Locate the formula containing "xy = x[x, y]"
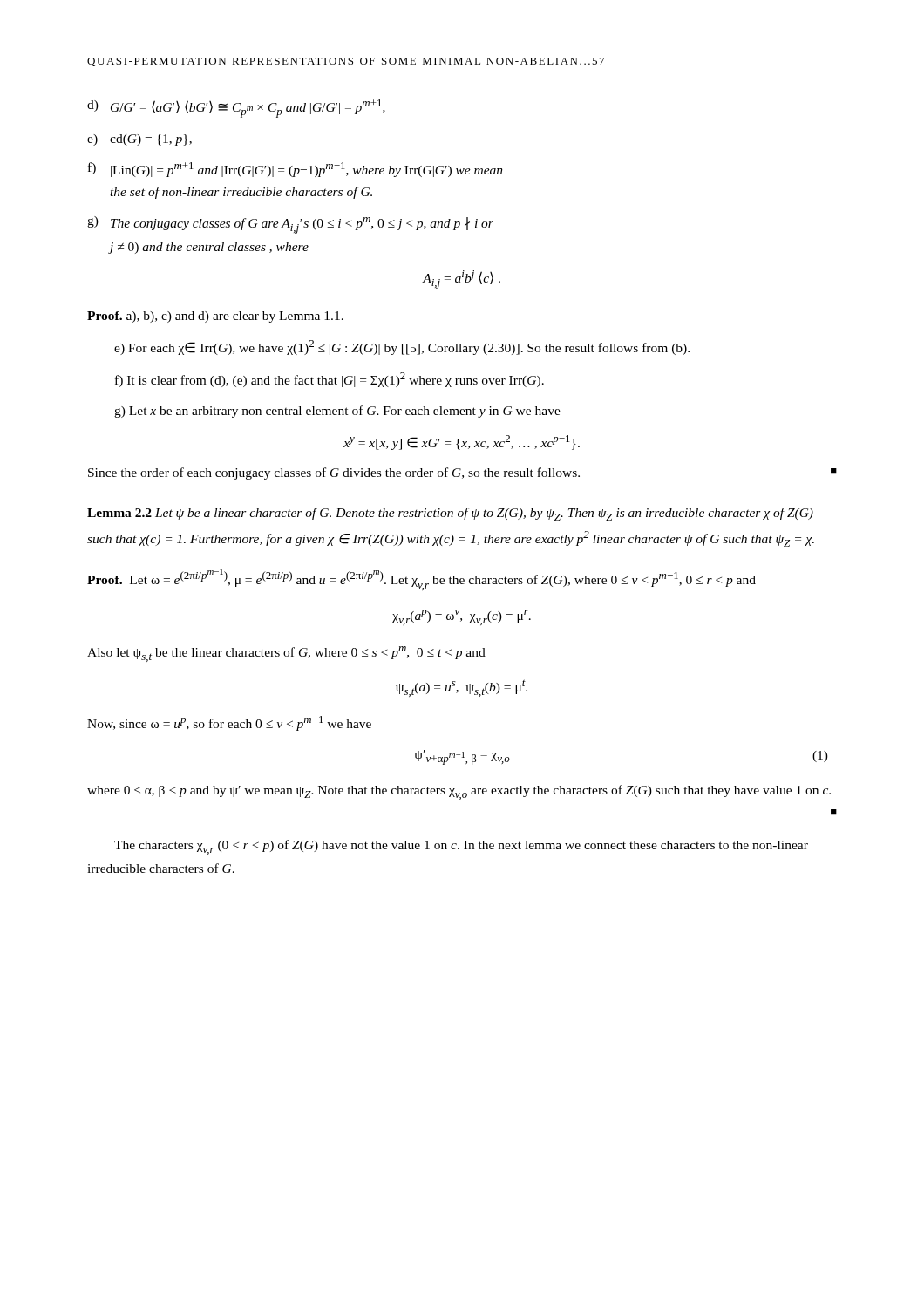 point(462,440)
